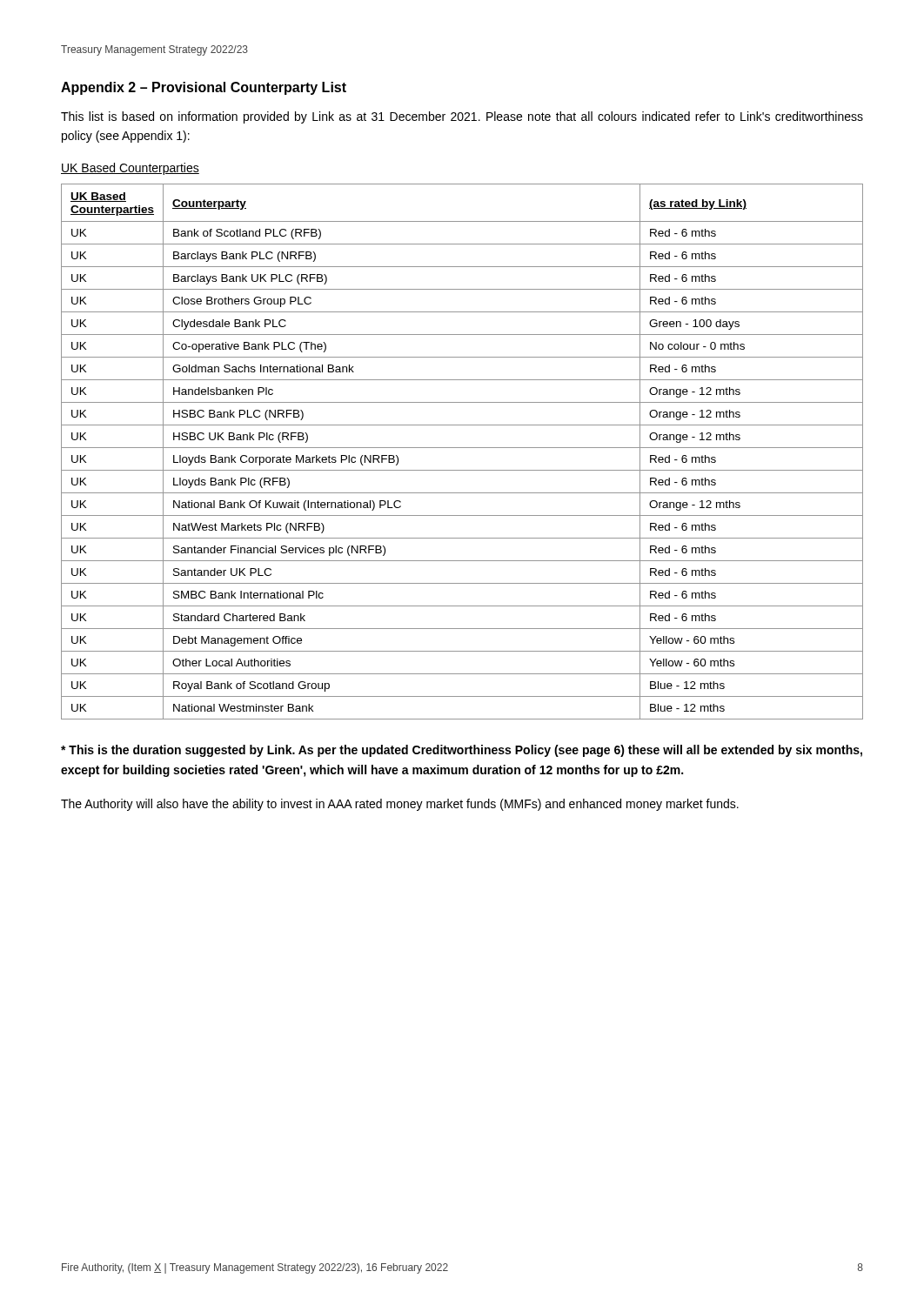Point to "UK Based Counterparties"

130,168
